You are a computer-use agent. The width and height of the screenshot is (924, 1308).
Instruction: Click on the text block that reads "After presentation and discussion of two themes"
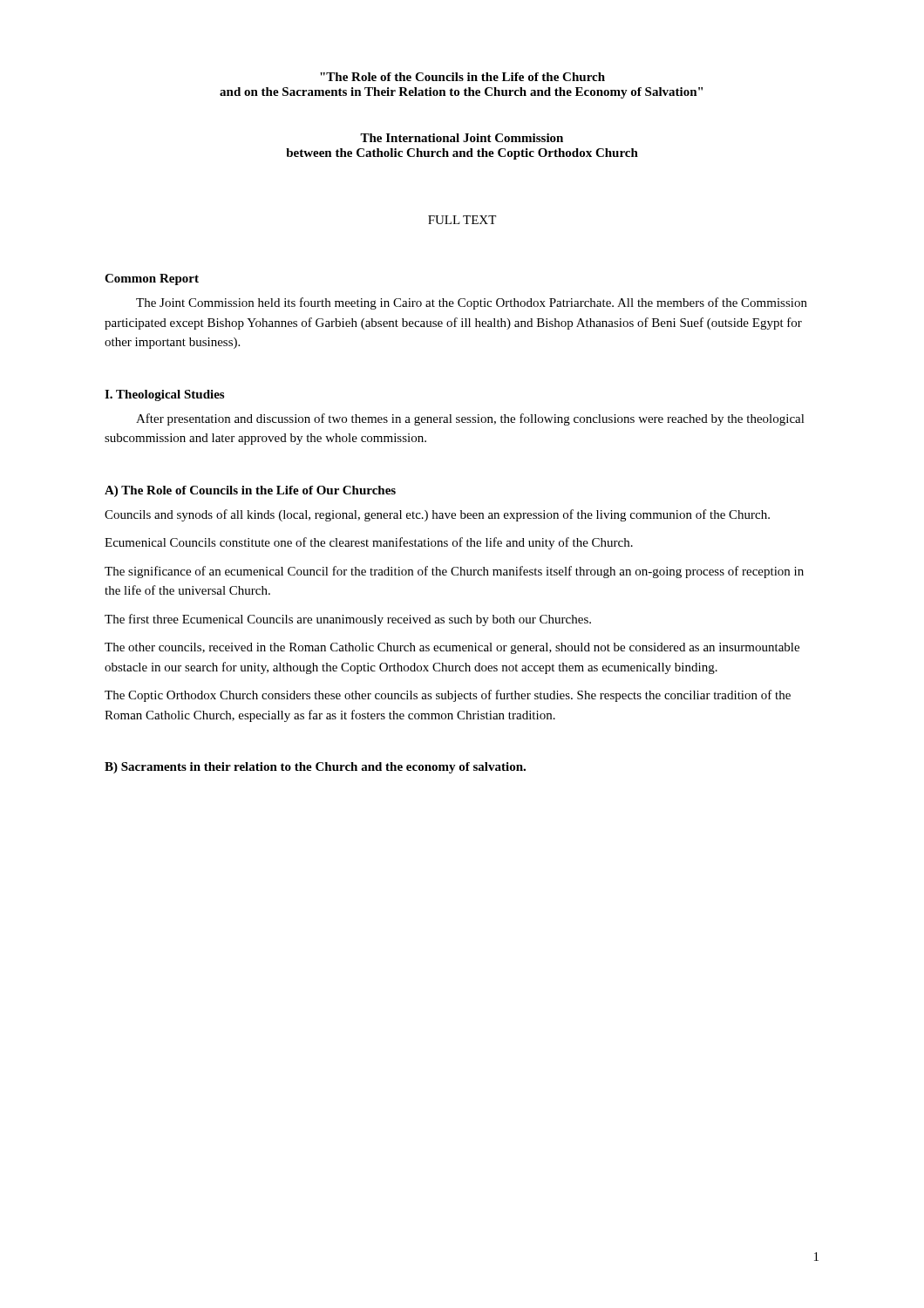click(455, 428)
